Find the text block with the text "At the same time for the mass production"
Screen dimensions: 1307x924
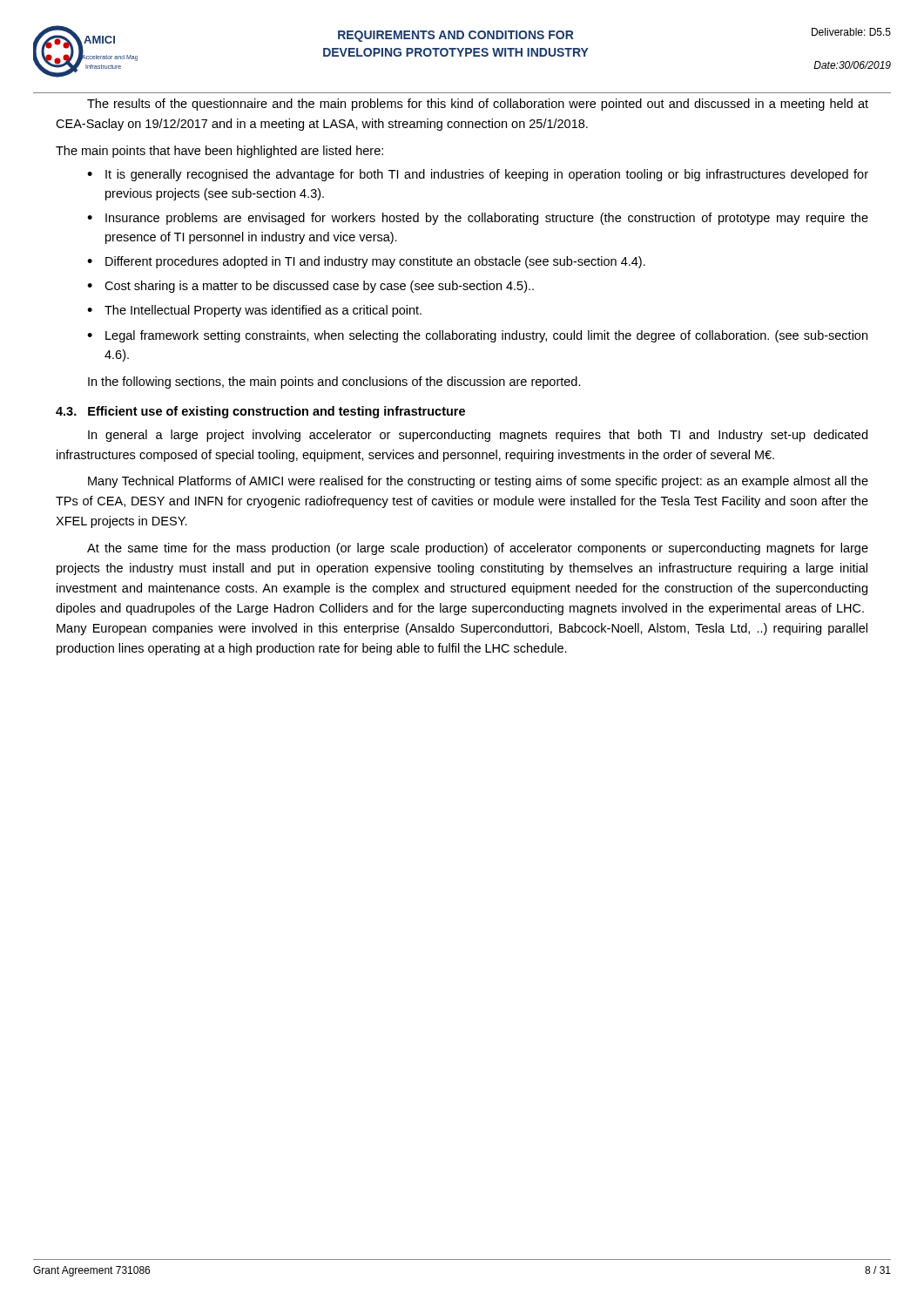[462, 598]
